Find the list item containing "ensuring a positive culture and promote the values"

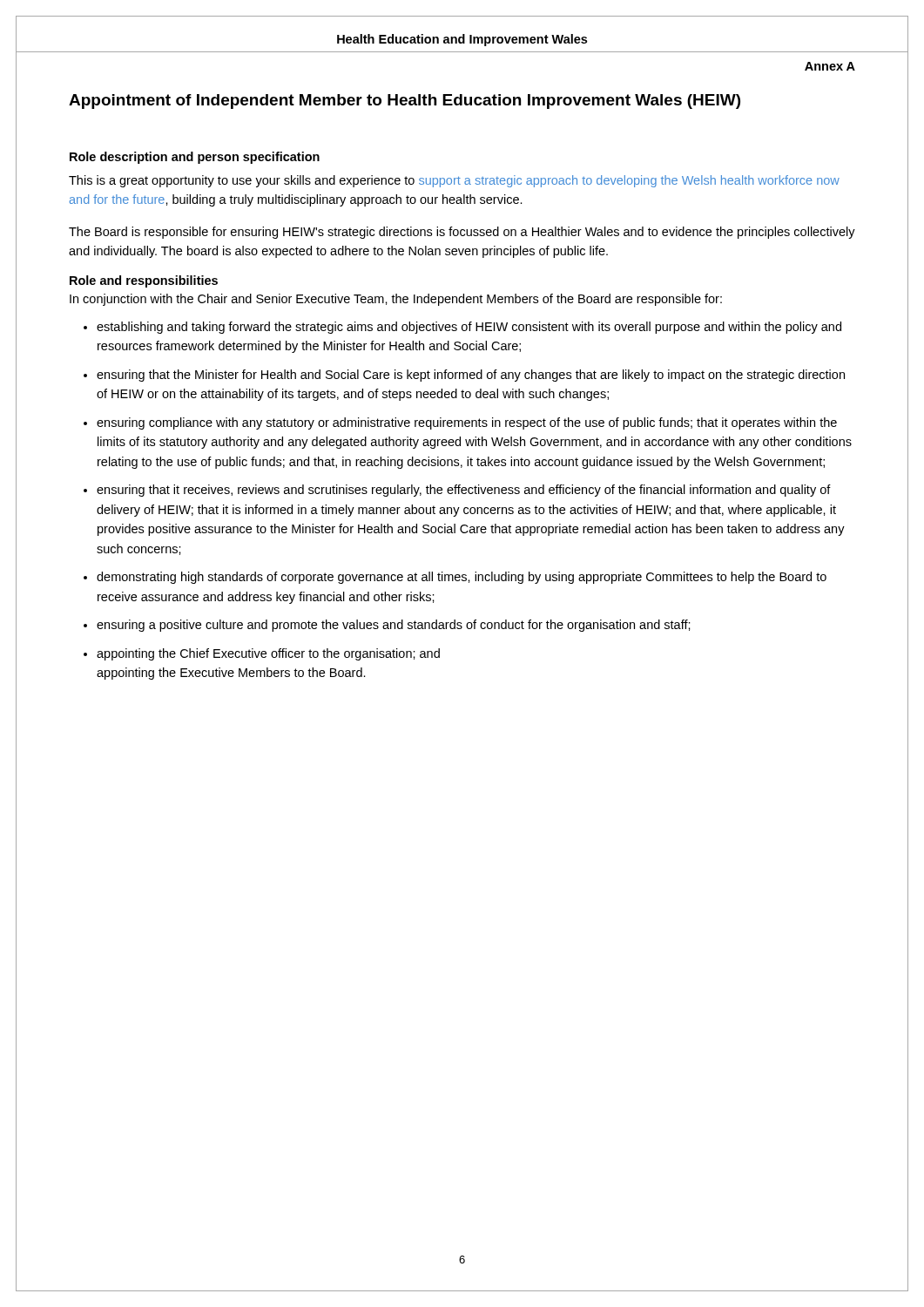point(394,625)
